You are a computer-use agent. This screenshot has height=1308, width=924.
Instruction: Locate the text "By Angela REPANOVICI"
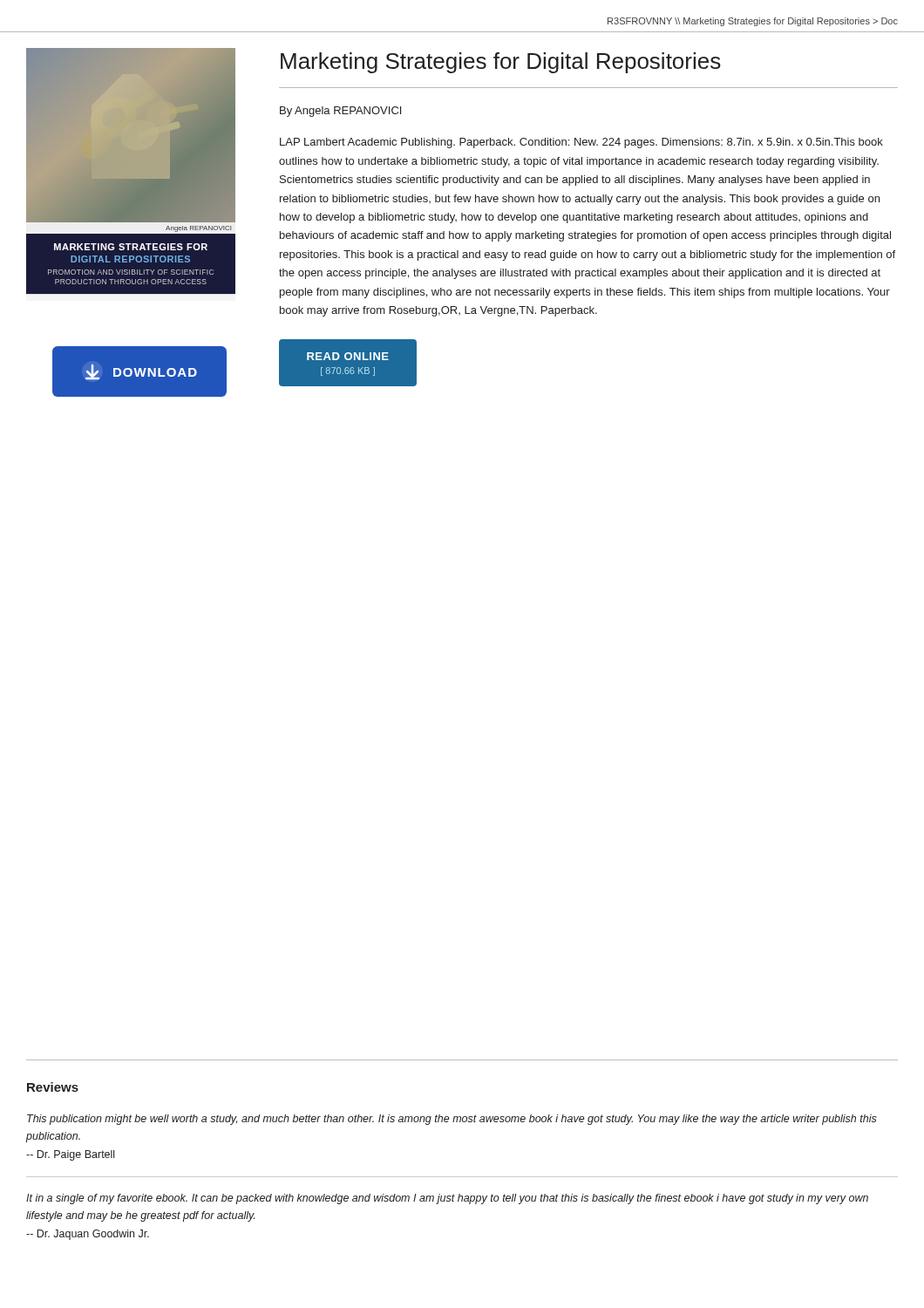coord(341,111)
